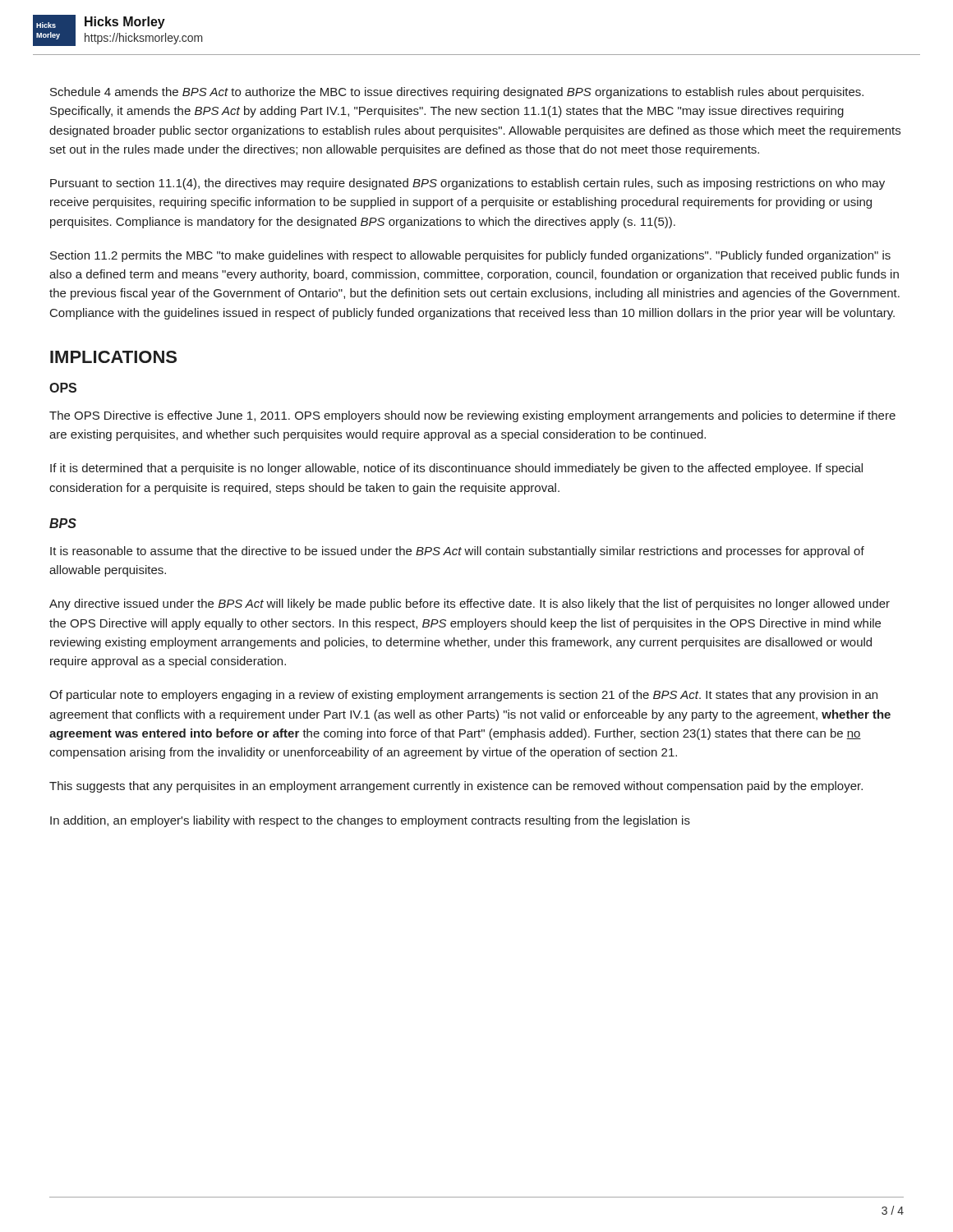Viewport: 953px width, 1232px height.
Task: Locate the block starting "Schedule 4 amends the BPS"
Action: 475,120
